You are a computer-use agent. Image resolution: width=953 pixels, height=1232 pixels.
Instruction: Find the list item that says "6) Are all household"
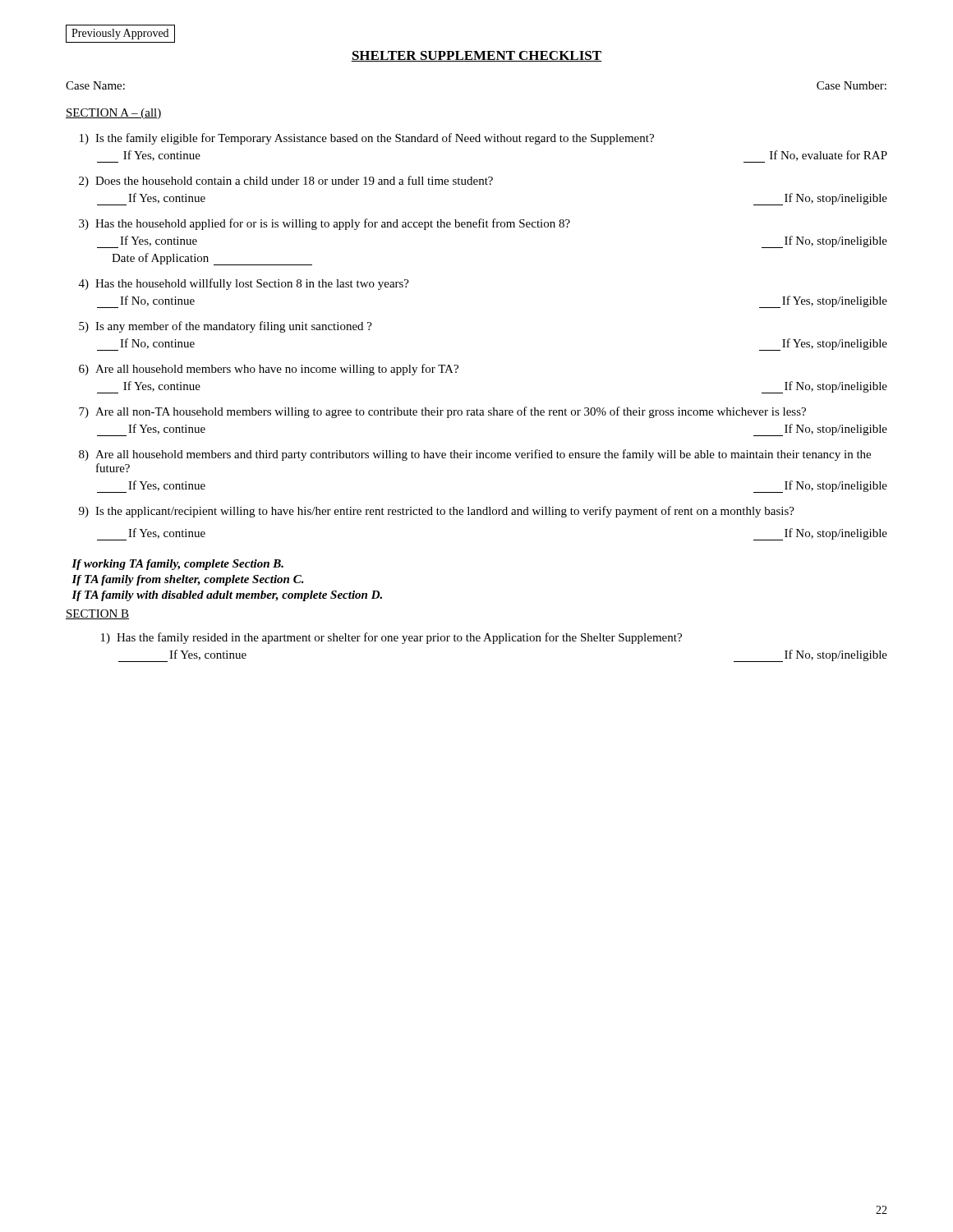(269, 370)
